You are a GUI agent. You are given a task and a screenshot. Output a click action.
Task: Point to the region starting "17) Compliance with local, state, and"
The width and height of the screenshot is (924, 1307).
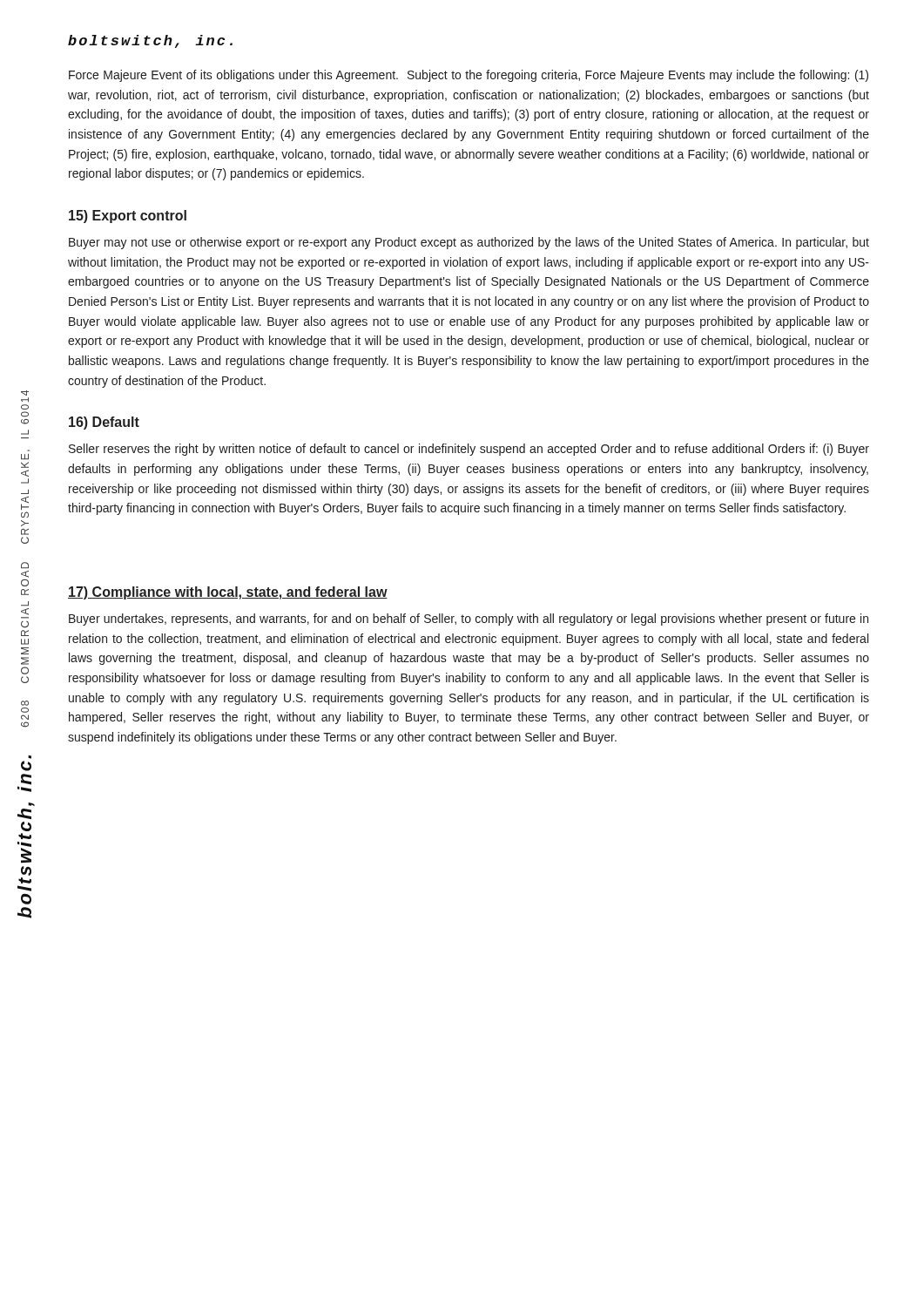tap(227, 592)
